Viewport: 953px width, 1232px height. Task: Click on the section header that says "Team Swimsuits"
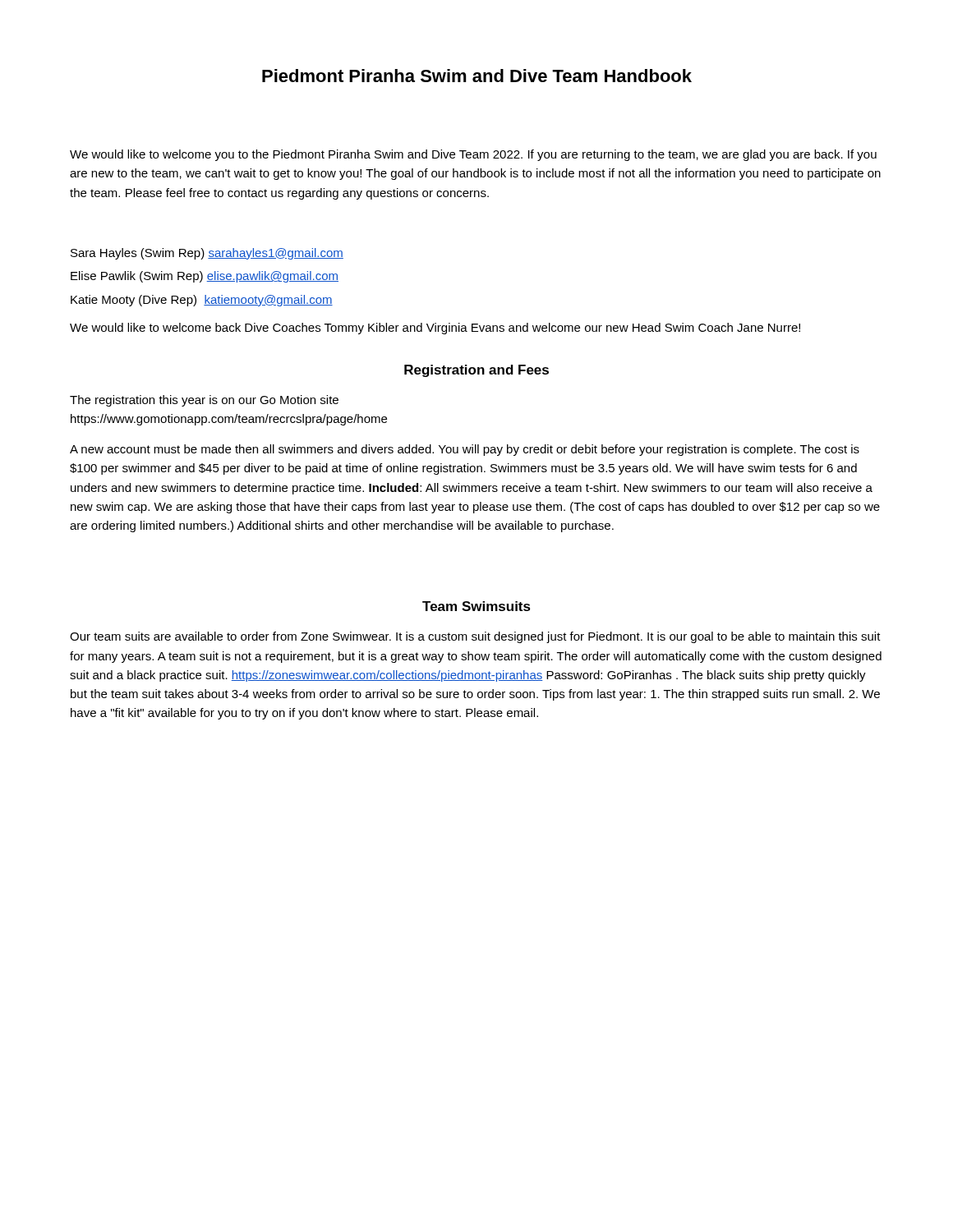[476, 607]
